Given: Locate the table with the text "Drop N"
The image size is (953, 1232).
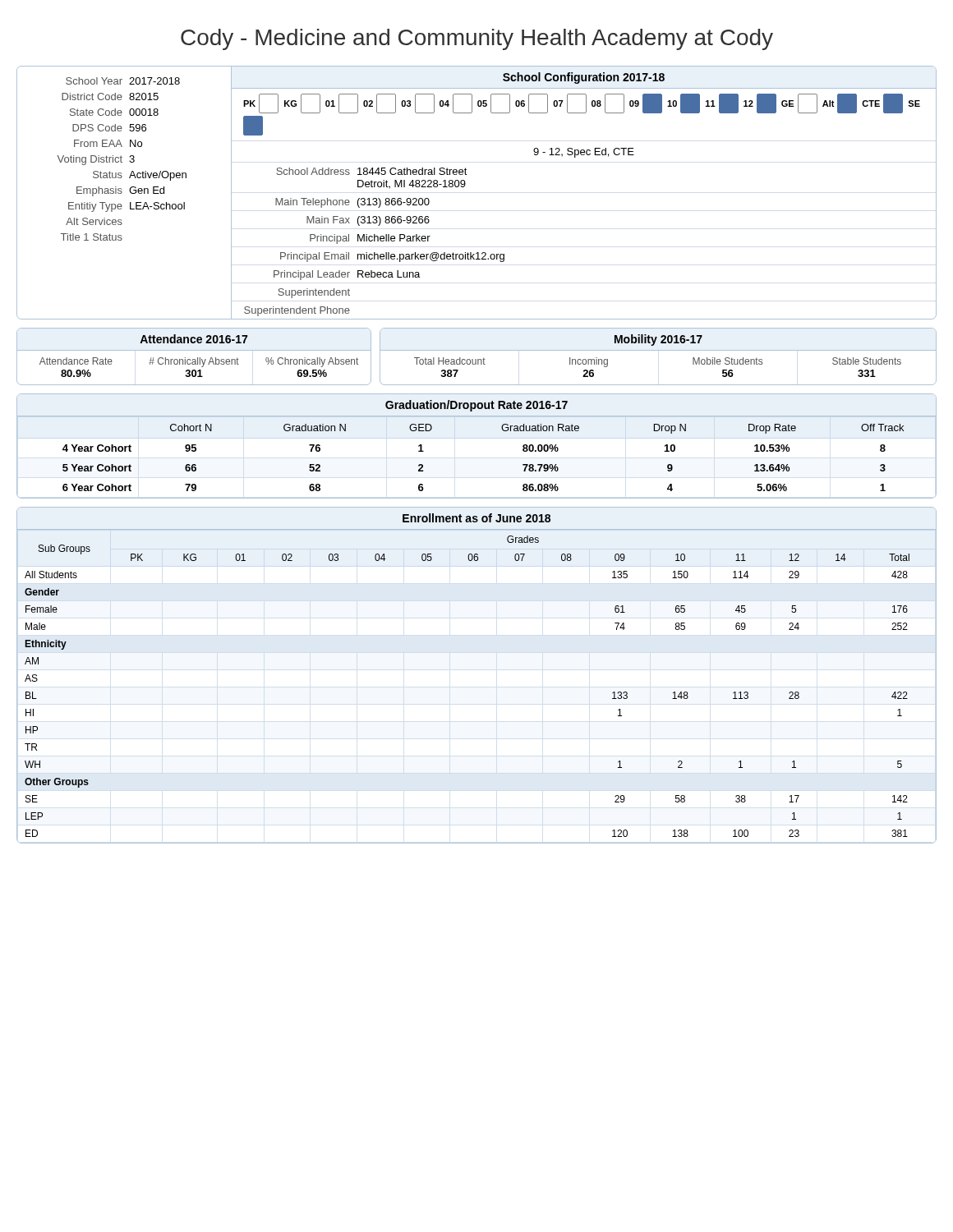Looking at the screenshot, I should coord(476,446).
